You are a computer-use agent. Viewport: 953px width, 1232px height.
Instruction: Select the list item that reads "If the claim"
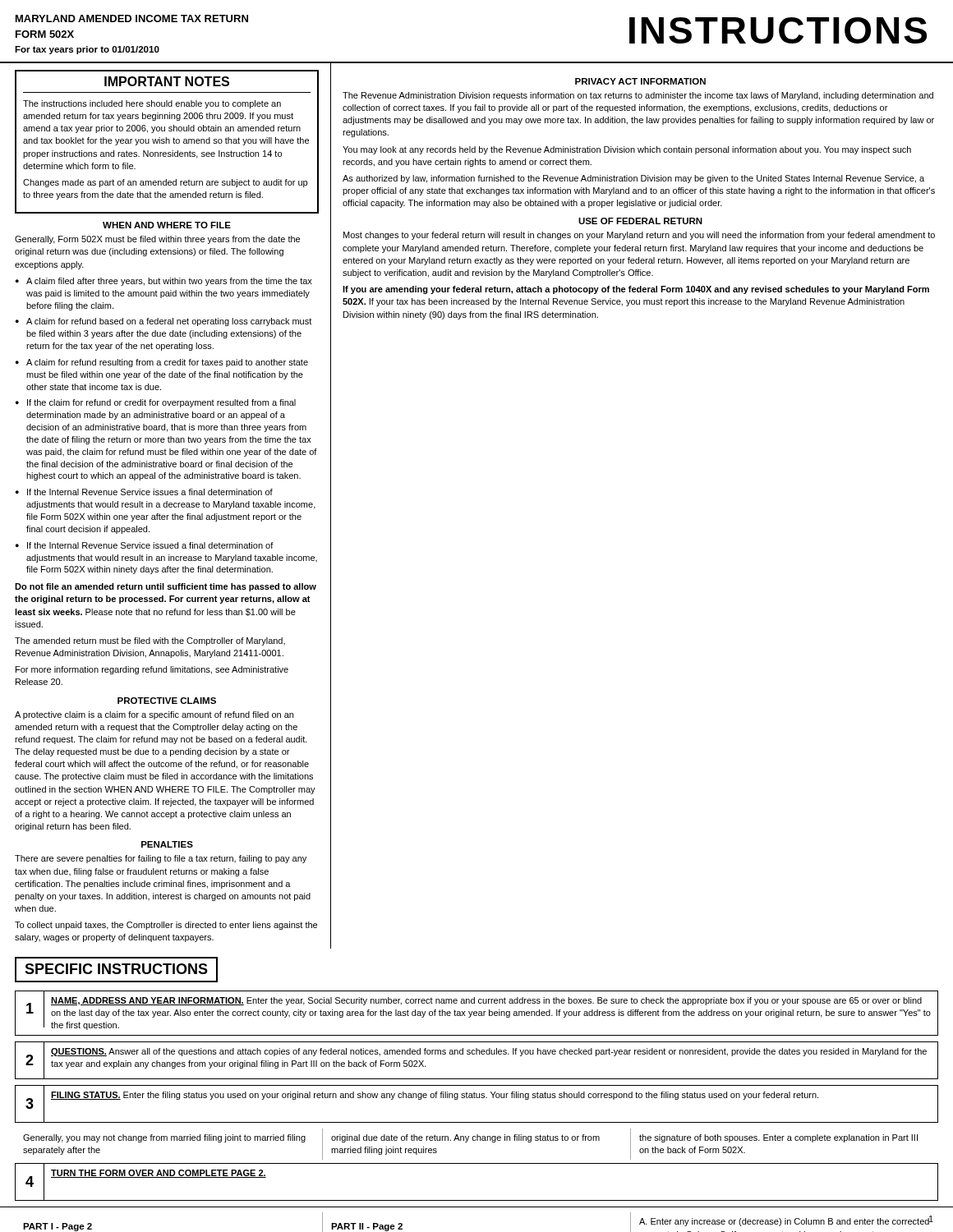pyautogui.click(x=171, y=439)
